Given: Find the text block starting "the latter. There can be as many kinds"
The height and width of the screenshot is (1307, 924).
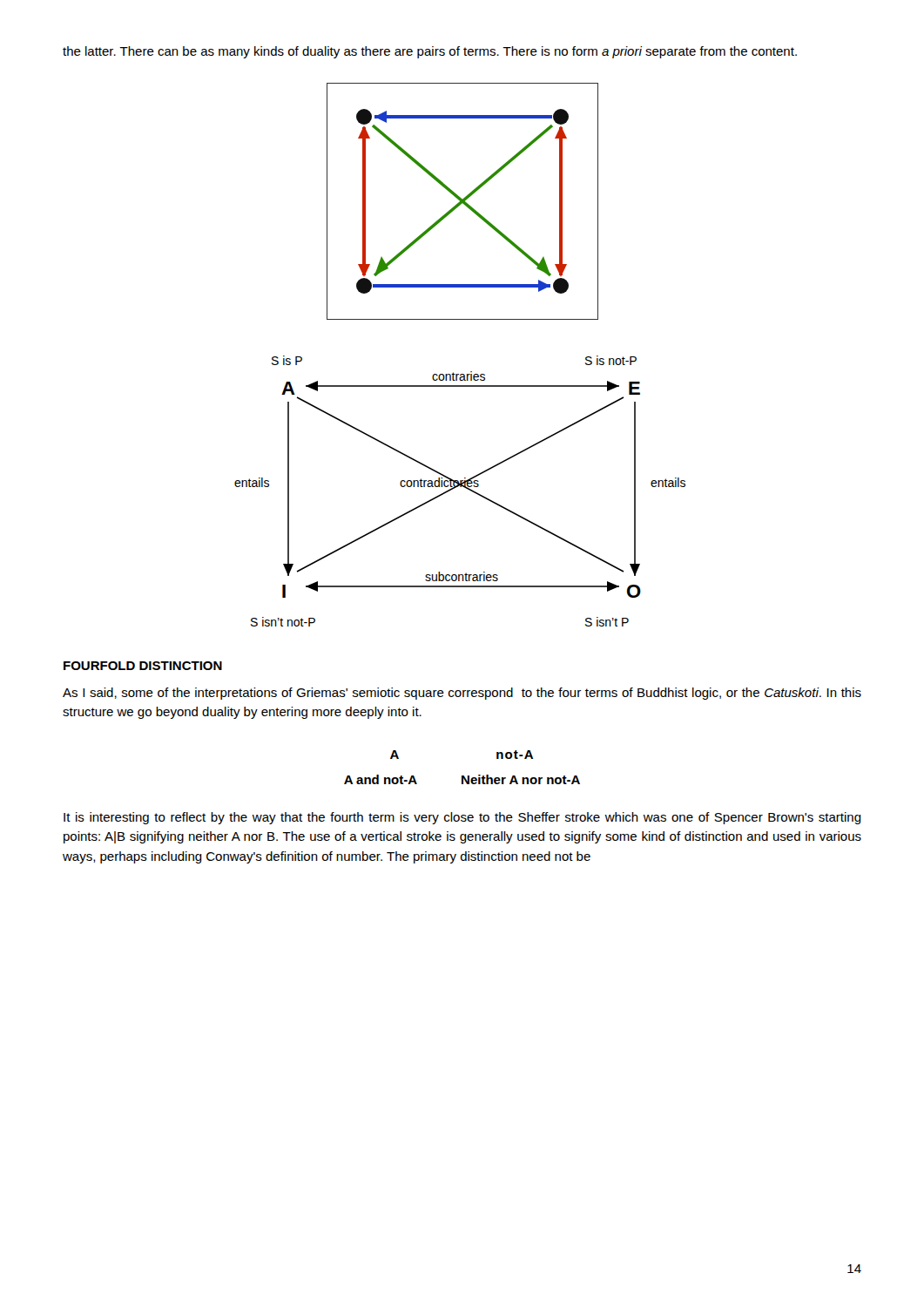Looking at the screenshot, I should 430,51.
